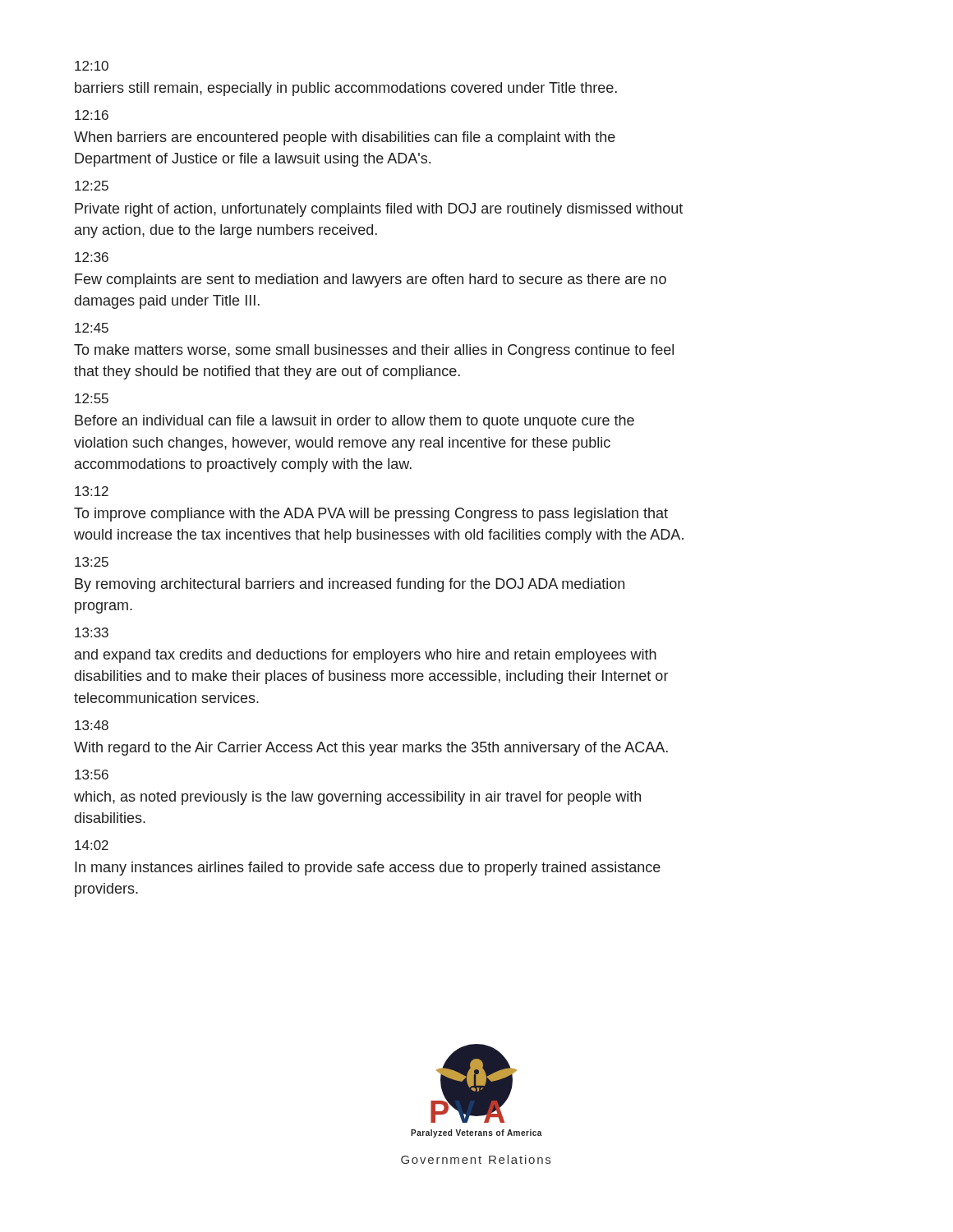The width and height of the screenshot is (953, 1232).
Task: Select the text block that says "To improve compliance with the ADA PVA will"
Action: click(379, 524)
